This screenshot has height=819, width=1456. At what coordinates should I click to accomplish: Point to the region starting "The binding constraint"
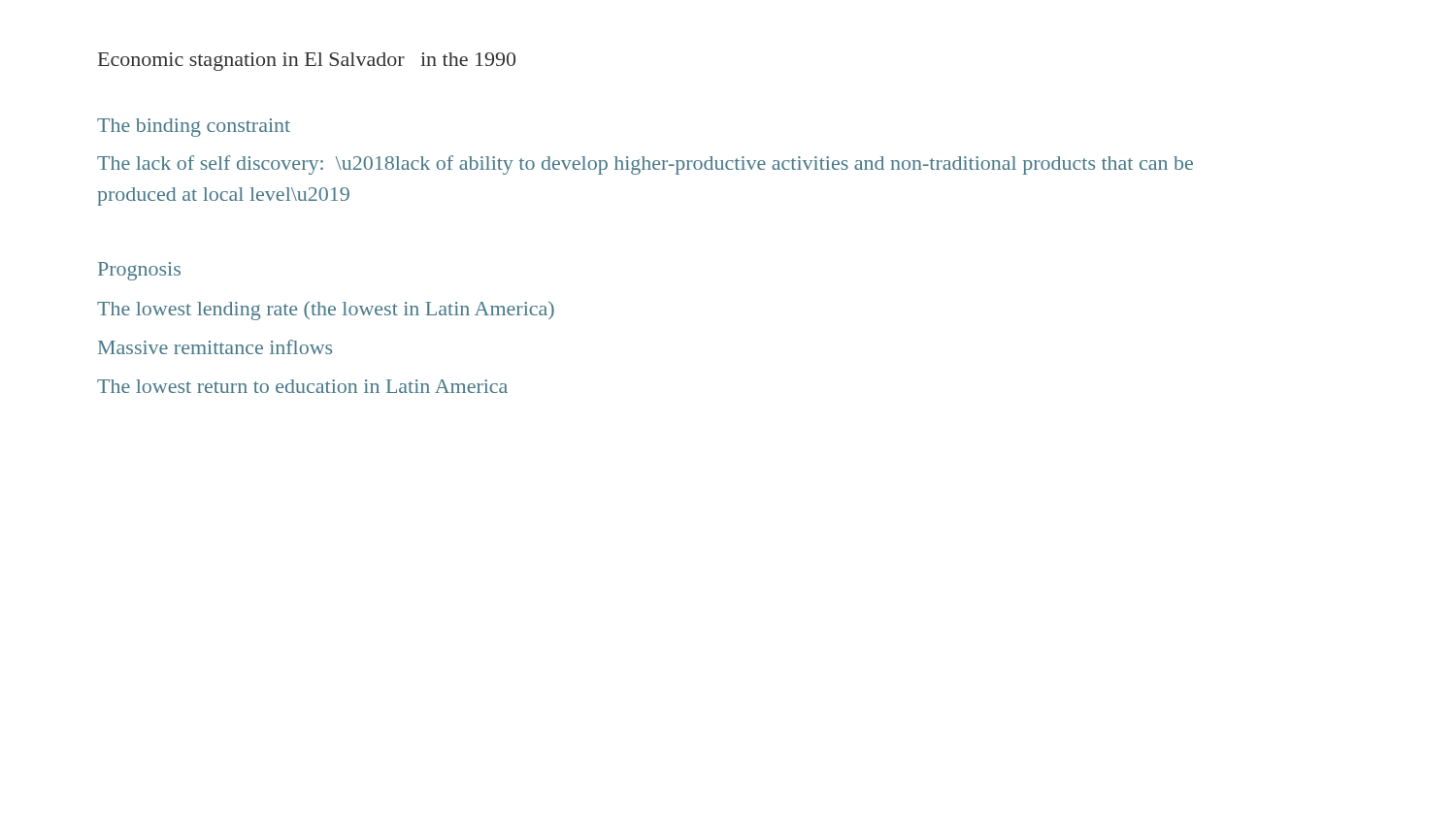coord(194,125)
